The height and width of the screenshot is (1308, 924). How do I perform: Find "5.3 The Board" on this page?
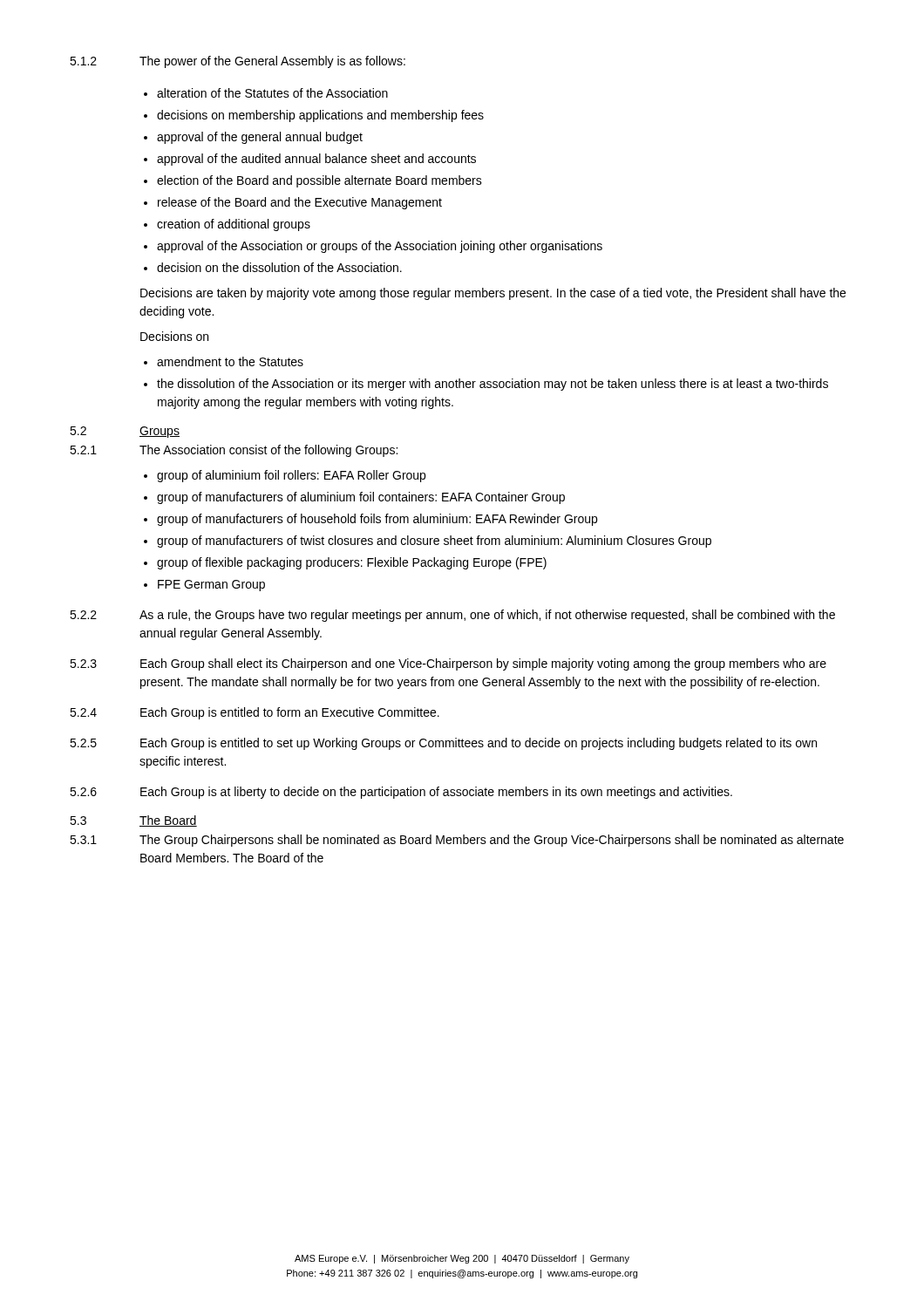[133, 821]
